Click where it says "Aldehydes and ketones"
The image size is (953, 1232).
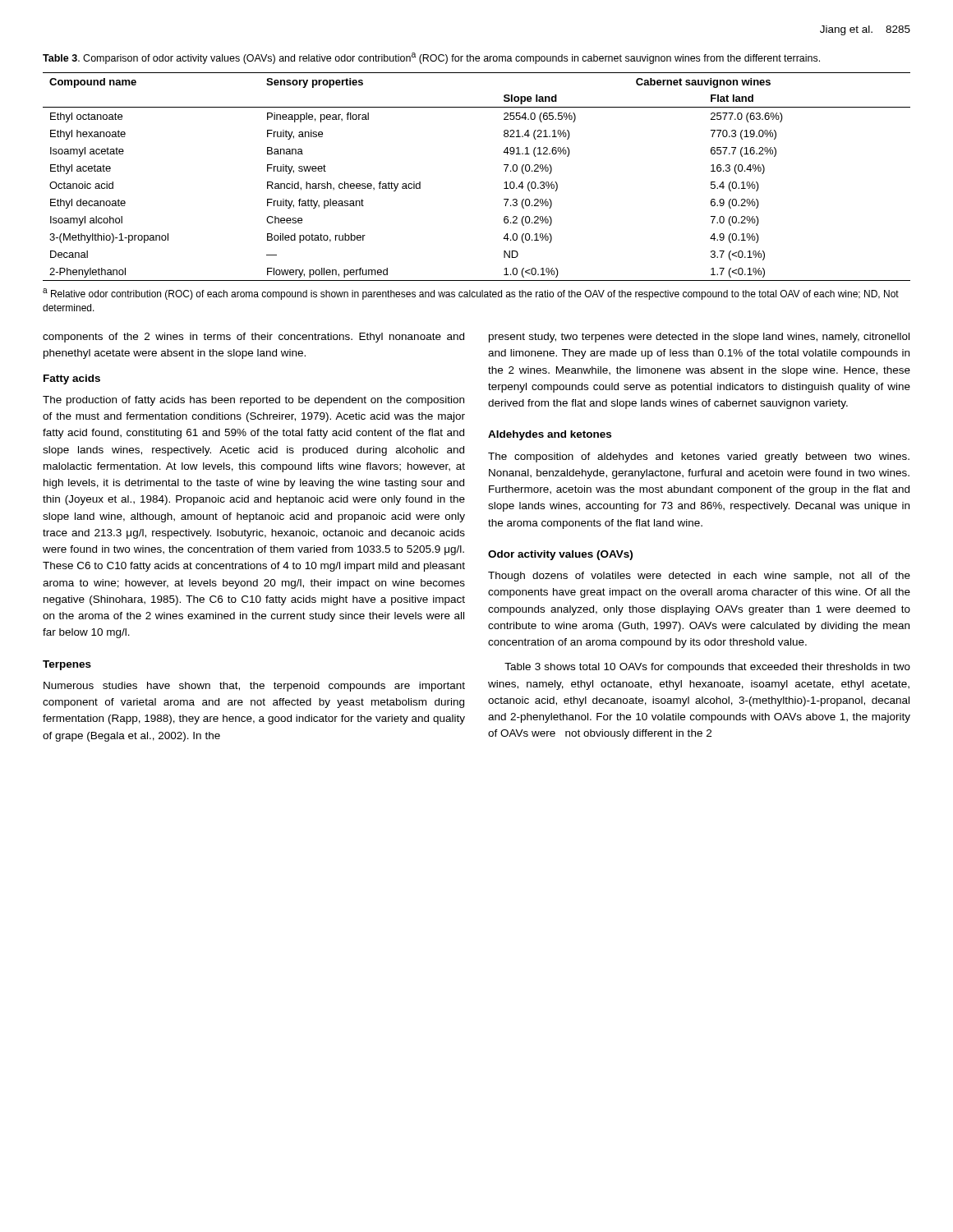coord(550,434)
